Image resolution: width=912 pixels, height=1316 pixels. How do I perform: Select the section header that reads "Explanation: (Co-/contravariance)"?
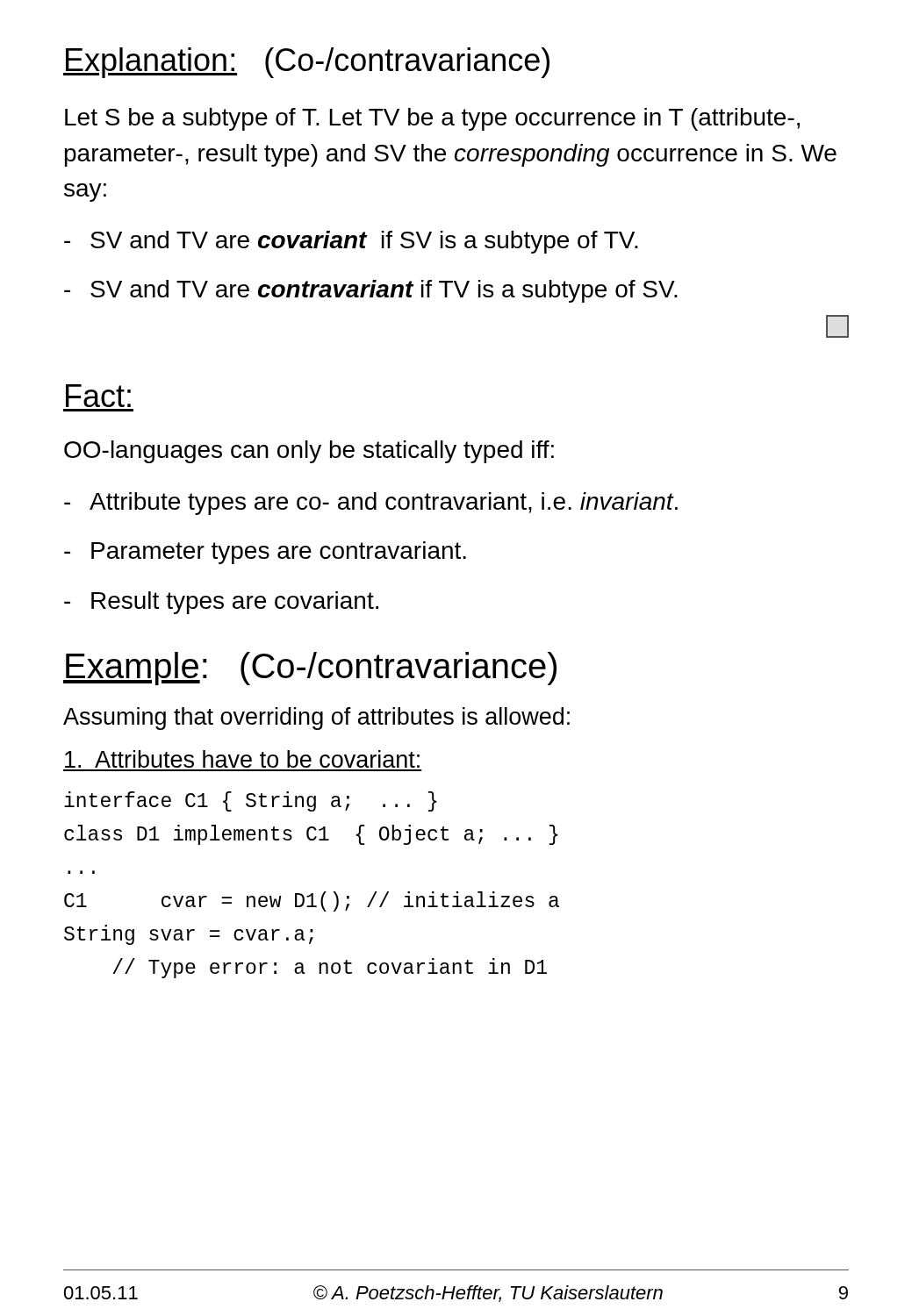[307, 60]
